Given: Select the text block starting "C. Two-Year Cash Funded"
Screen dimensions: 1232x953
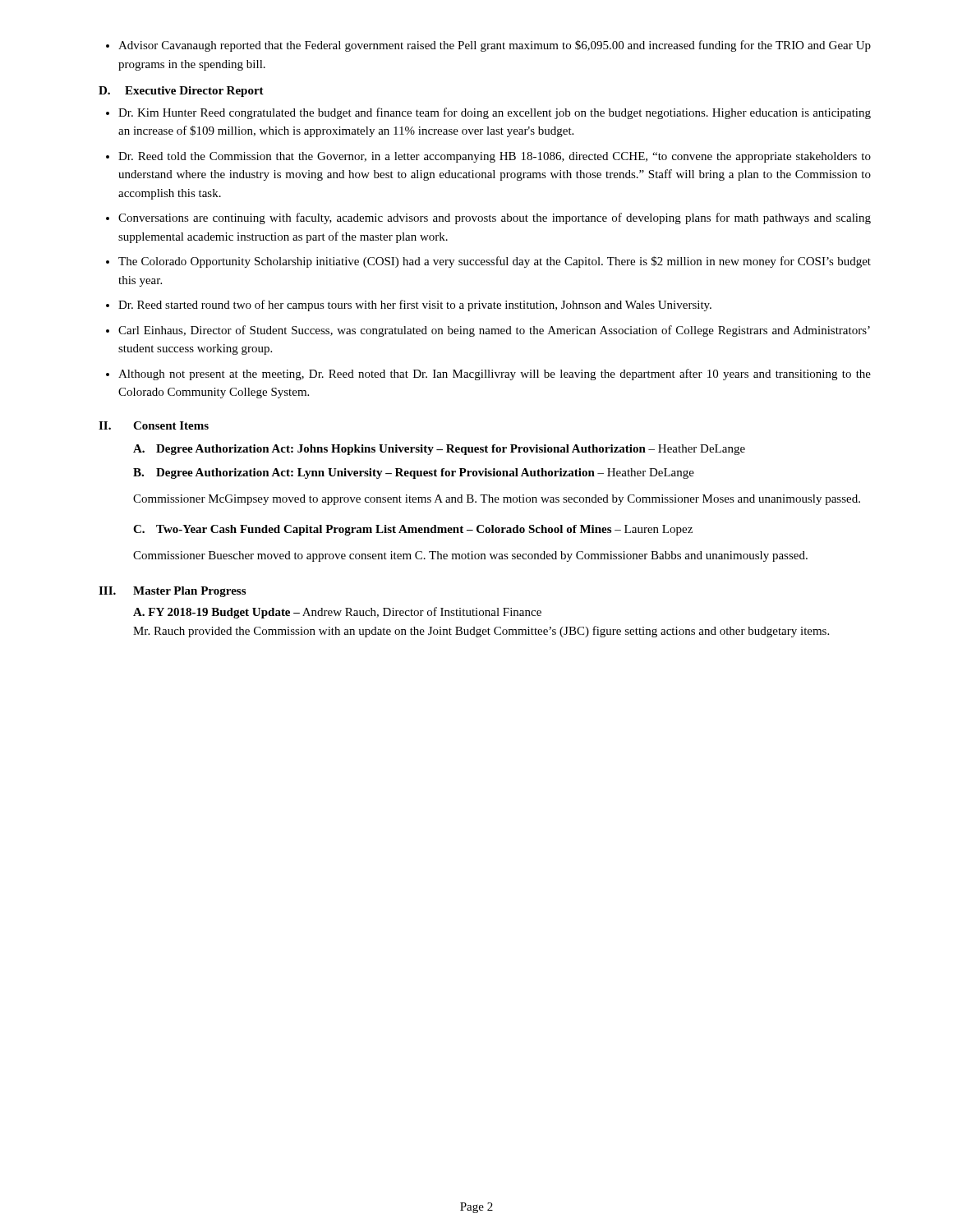Looking at the screenshot, I should (413, 529).
